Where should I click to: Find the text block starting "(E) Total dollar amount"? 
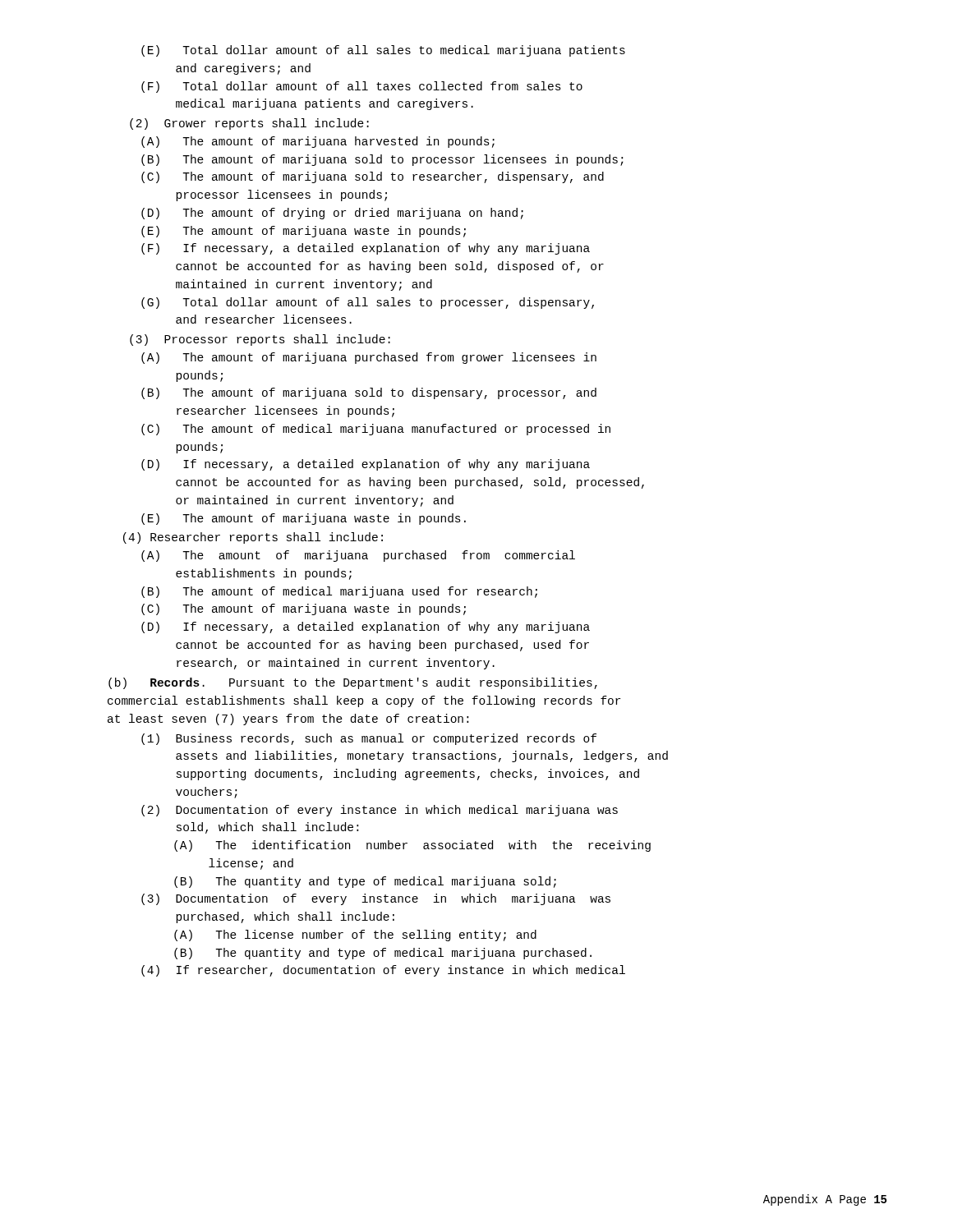point(383,60)
